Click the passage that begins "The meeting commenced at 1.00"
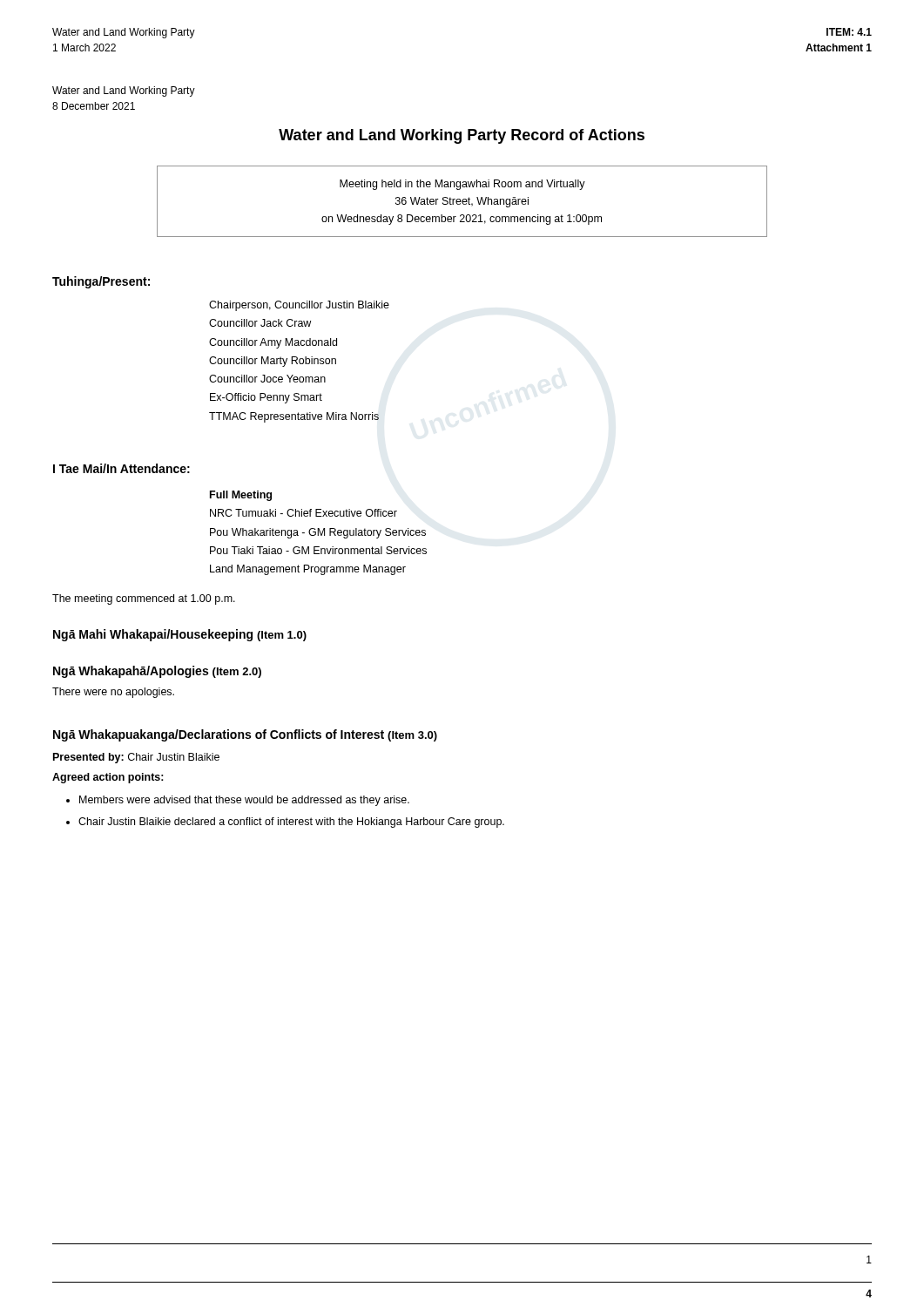Image resolution: width=924 pixels, height=1307 pixels. [144, 599]
